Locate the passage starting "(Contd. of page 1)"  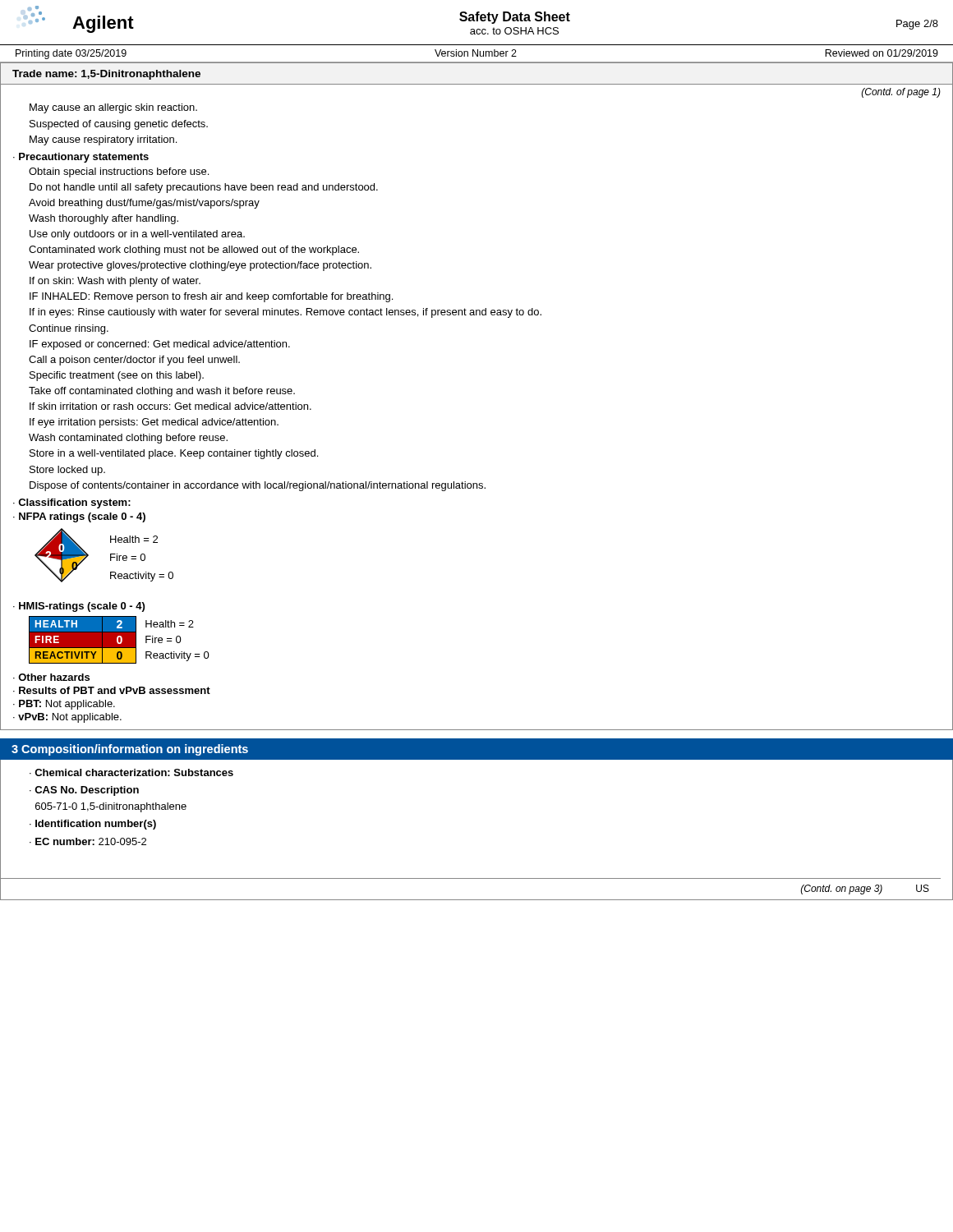coord(901,92)
